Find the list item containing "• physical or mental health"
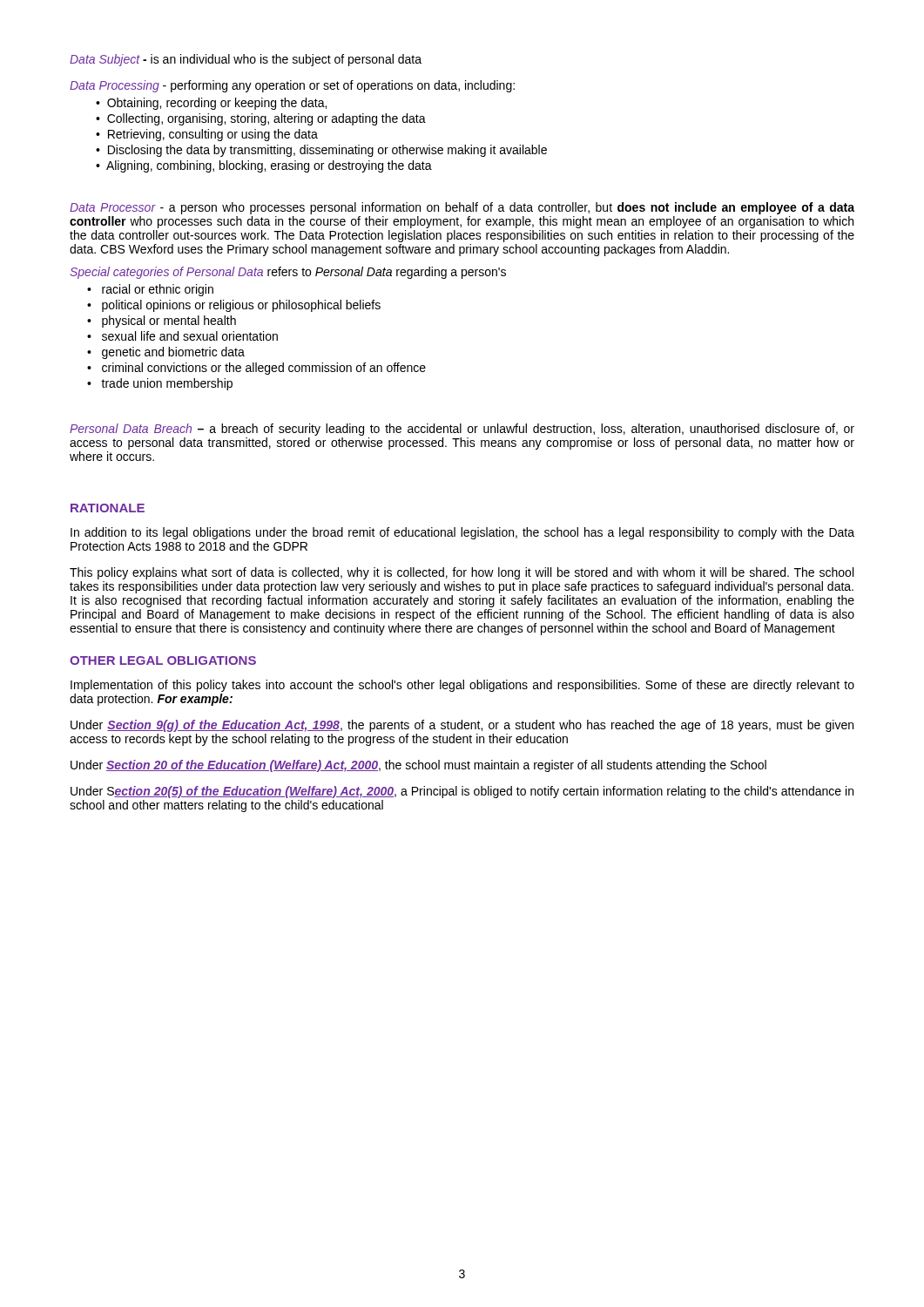Image resolution: width=924 pixels, height=1307 pixels. pos(162,321)
